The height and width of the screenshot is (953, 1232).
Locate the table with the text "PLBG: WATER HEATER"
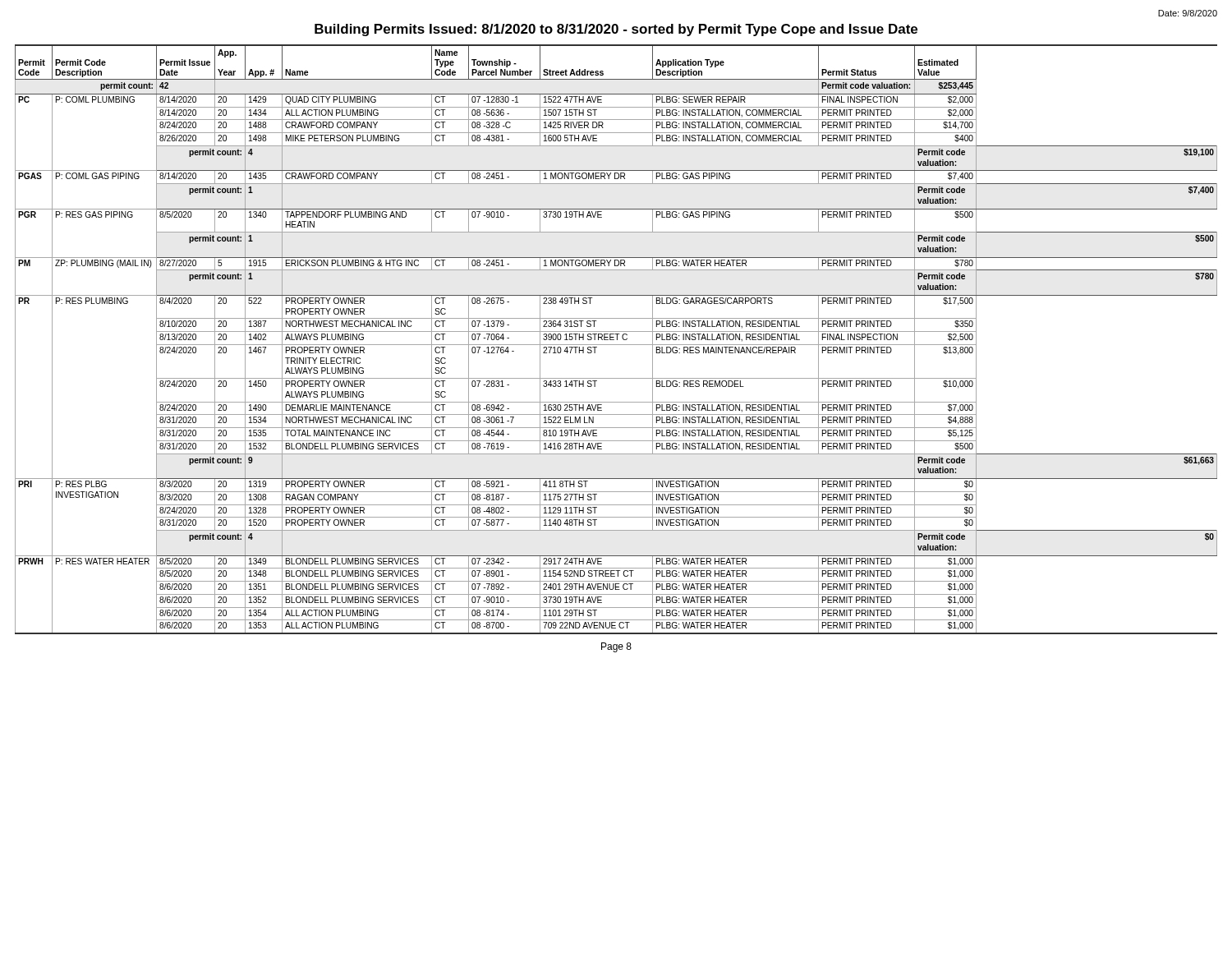pos(616,339)
